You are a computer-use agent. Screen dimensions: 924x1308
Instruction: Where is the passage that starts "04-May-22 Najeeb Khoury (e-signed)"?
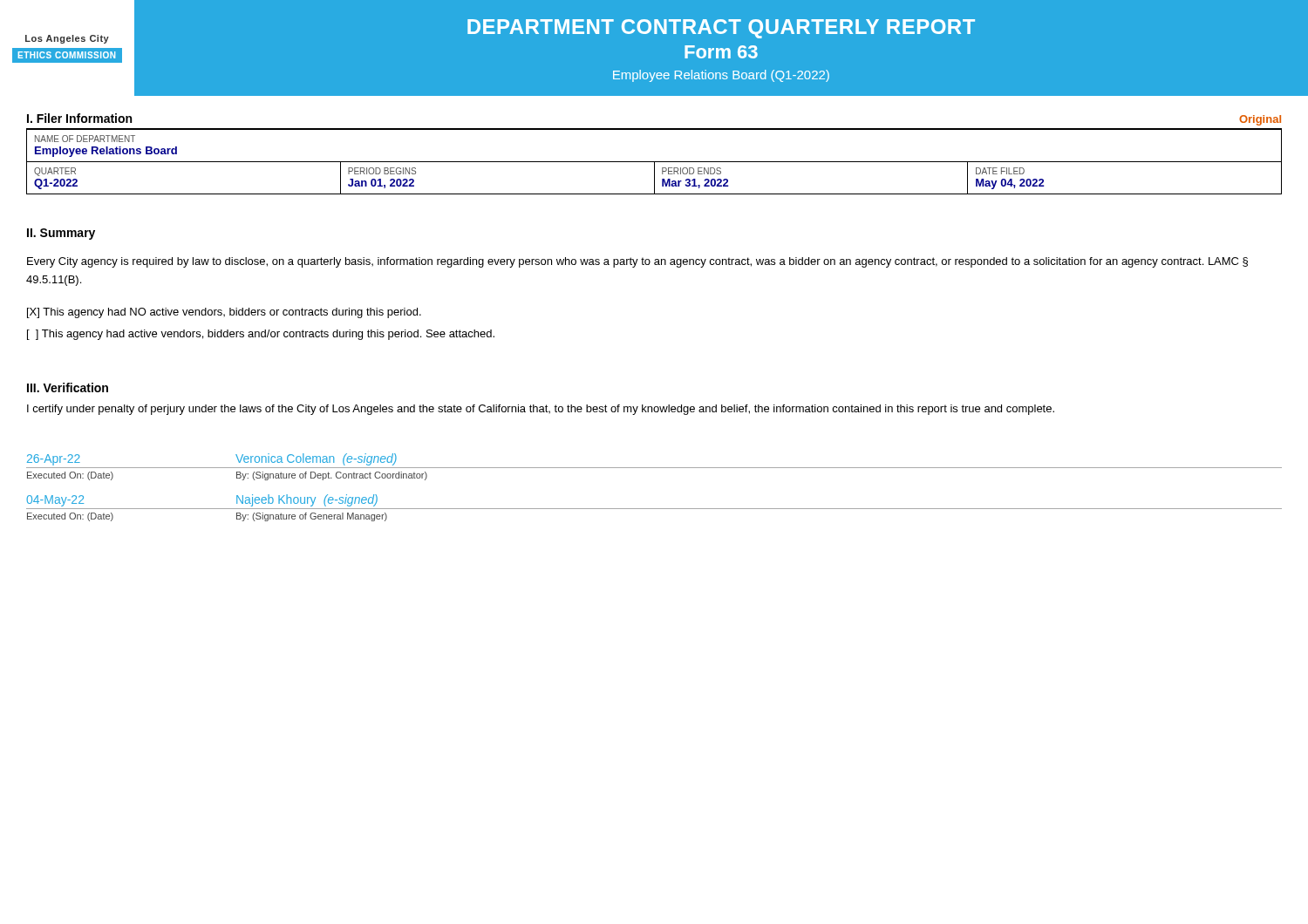pyautogui.click(x=654, y=507)
